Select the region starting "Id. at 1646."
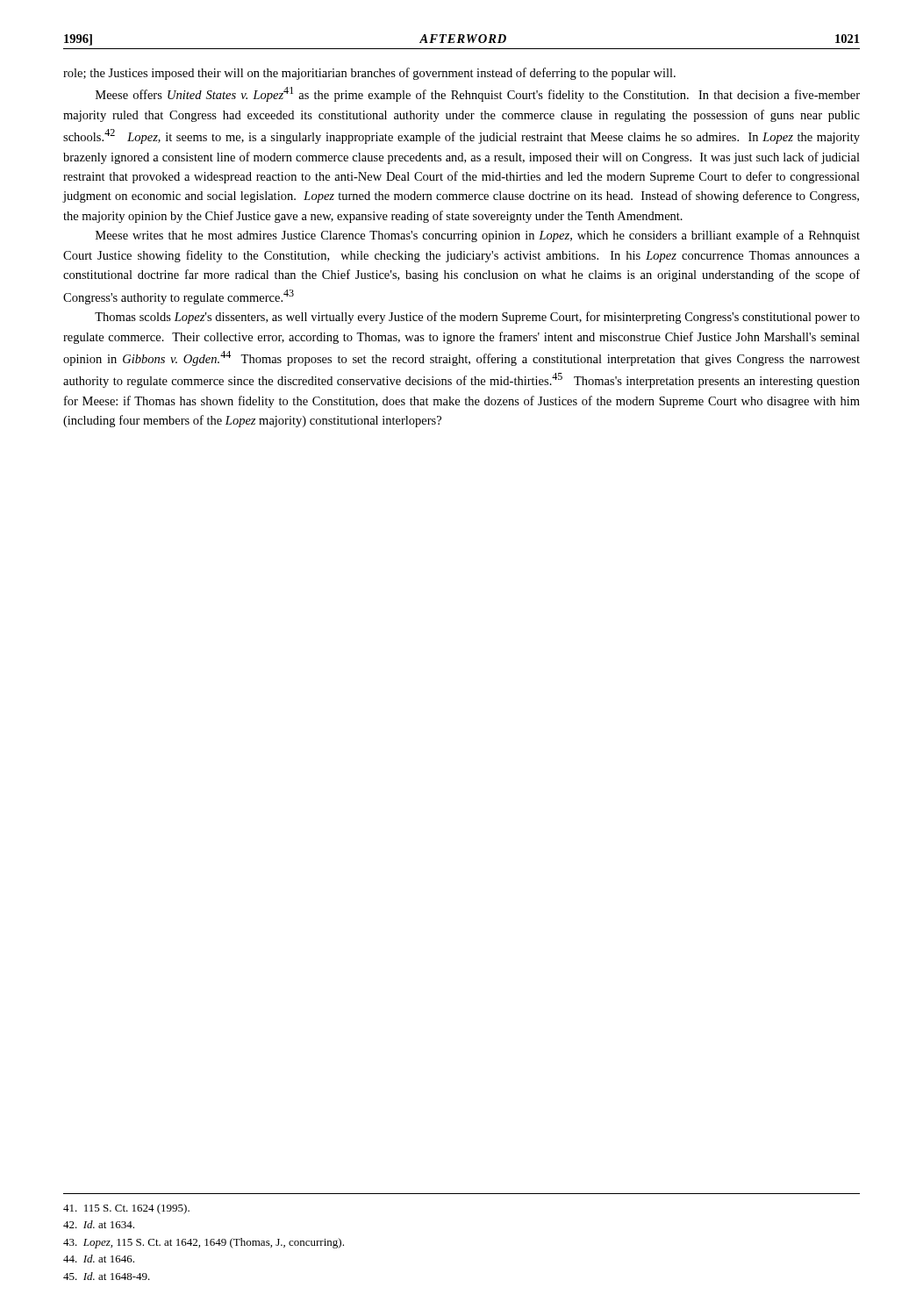923x1316 pixels. (99, 1258)
